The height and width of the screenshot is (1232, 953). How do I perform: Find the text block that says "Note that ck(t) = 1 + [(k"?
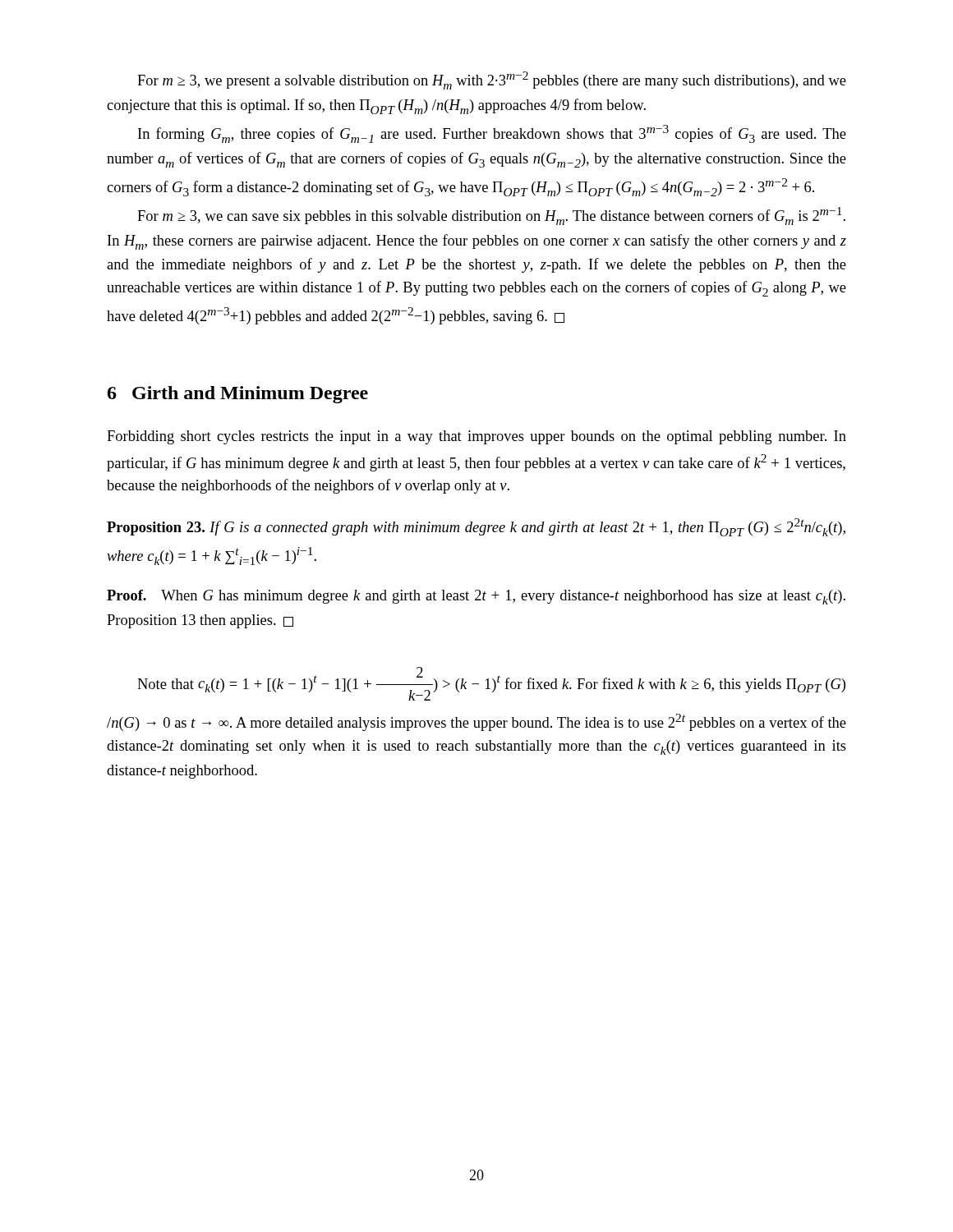click(476, 722)
